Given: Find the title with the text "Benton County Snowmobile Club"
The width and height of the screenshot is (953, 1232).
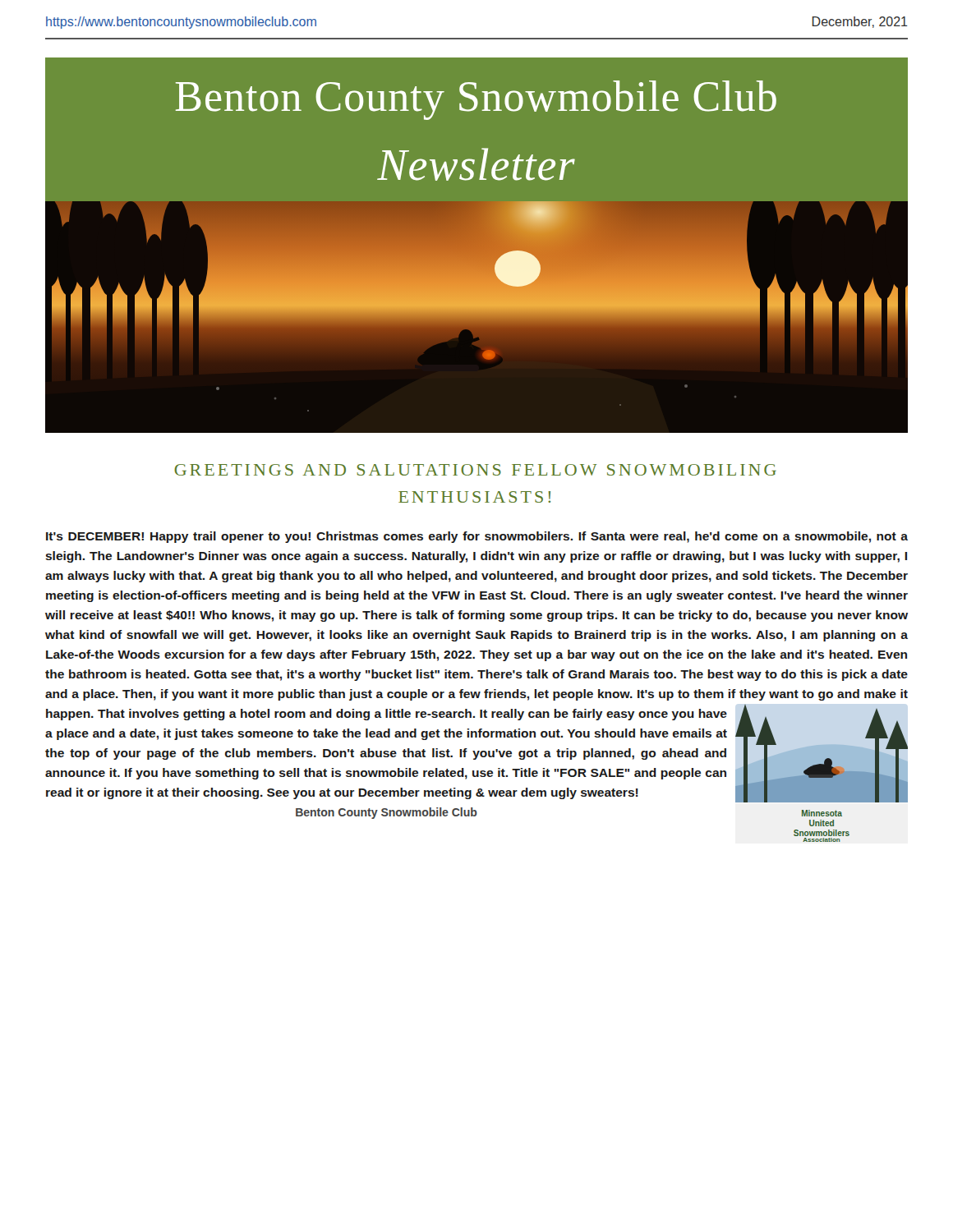Looking at the screenshot, I should (476, 93).
